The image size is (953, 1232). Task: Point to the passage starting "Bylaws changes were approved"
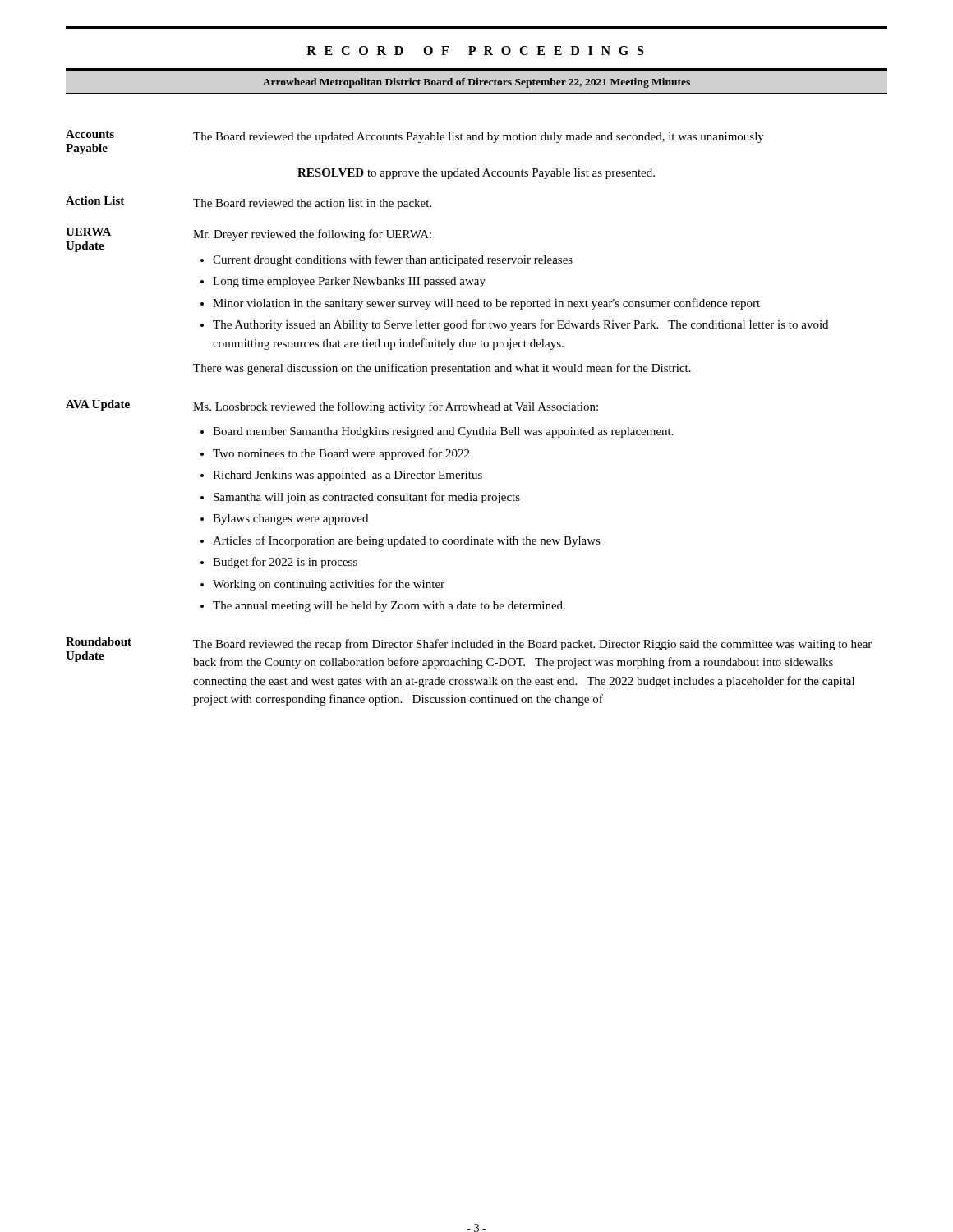291,518
